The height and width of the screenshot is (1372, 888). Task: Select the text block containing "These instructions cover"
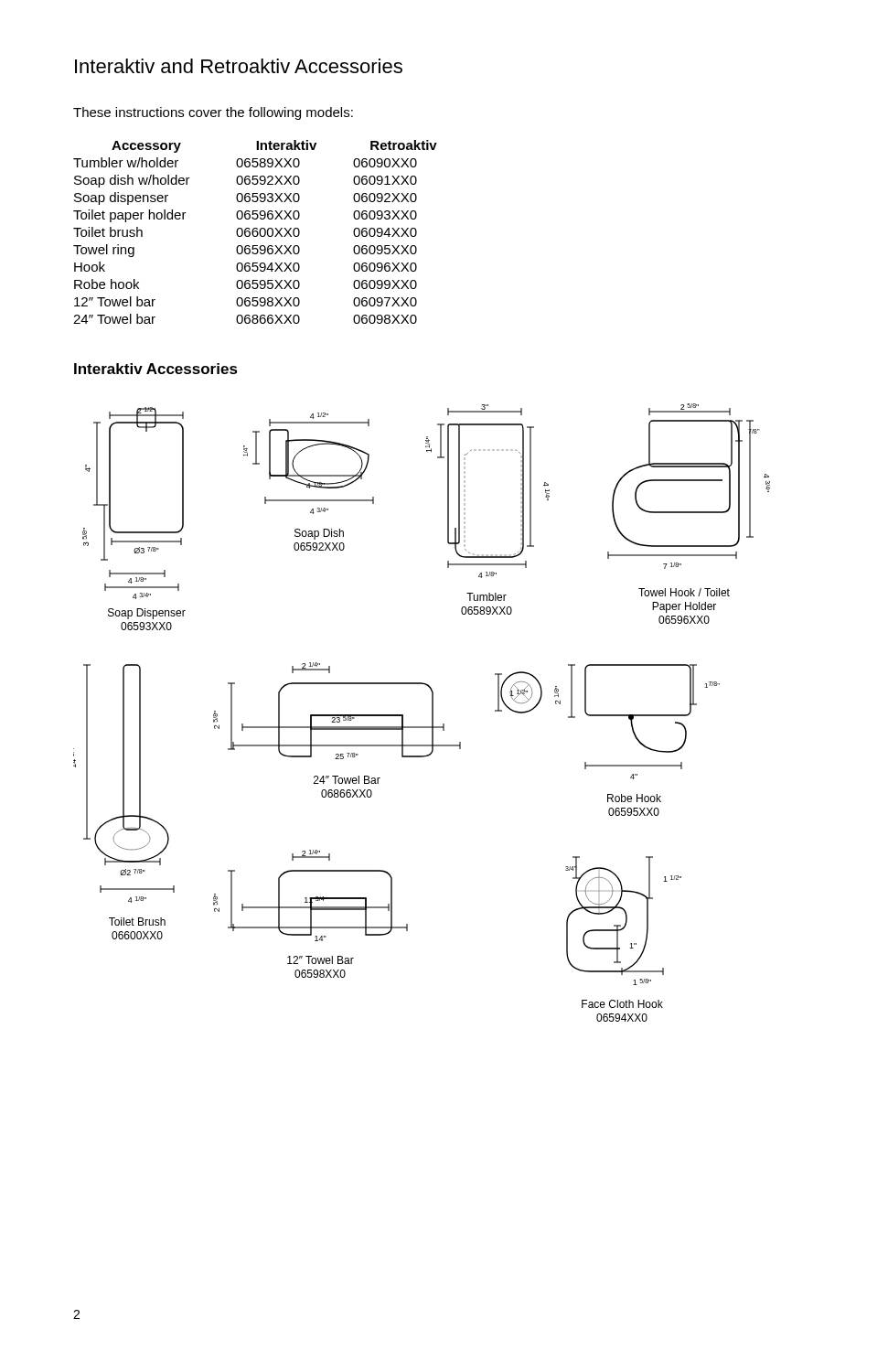(x=213, y=112)
